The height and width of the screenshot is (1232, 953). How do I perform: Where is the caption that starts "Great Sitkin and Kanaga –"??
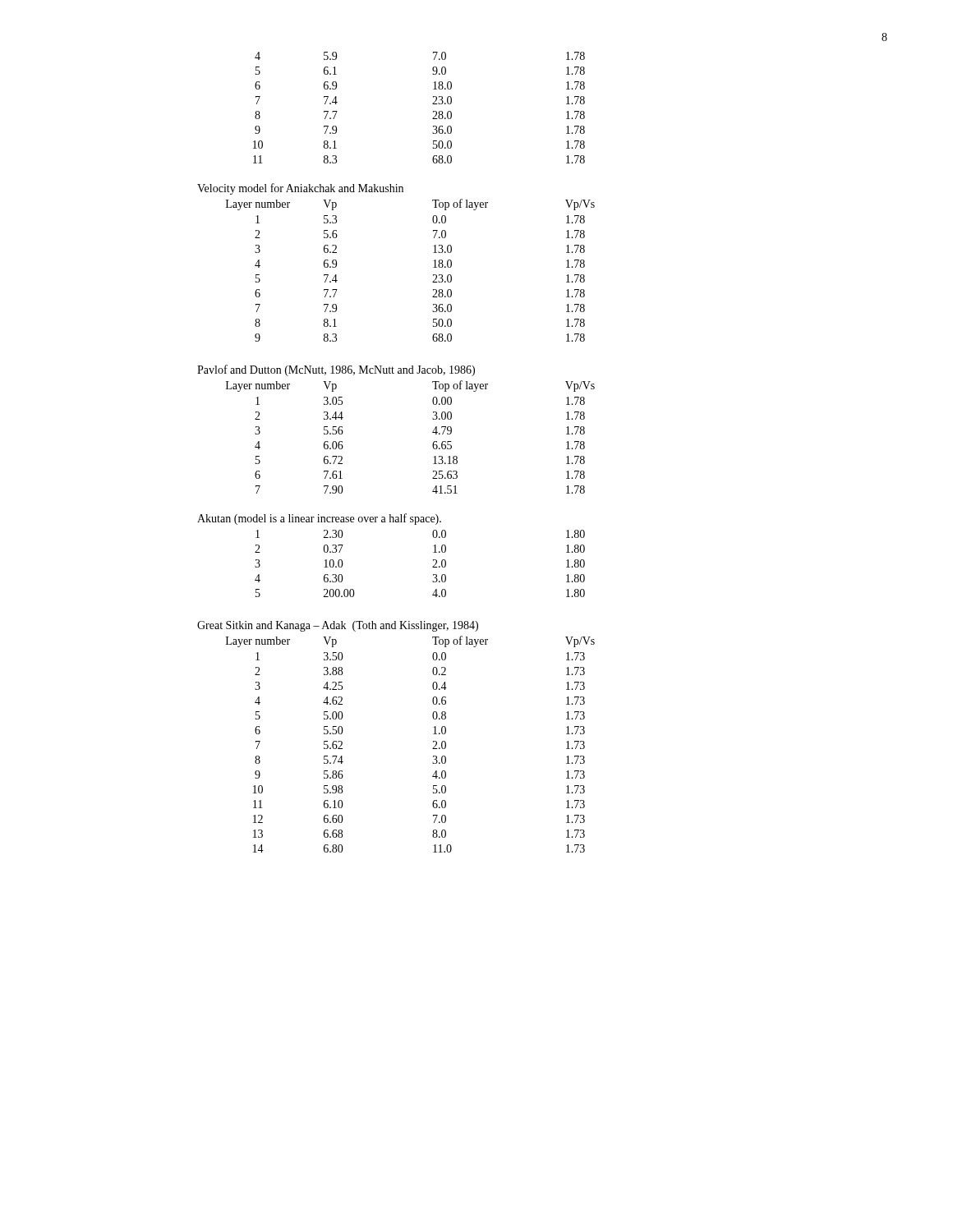point(338,625)
